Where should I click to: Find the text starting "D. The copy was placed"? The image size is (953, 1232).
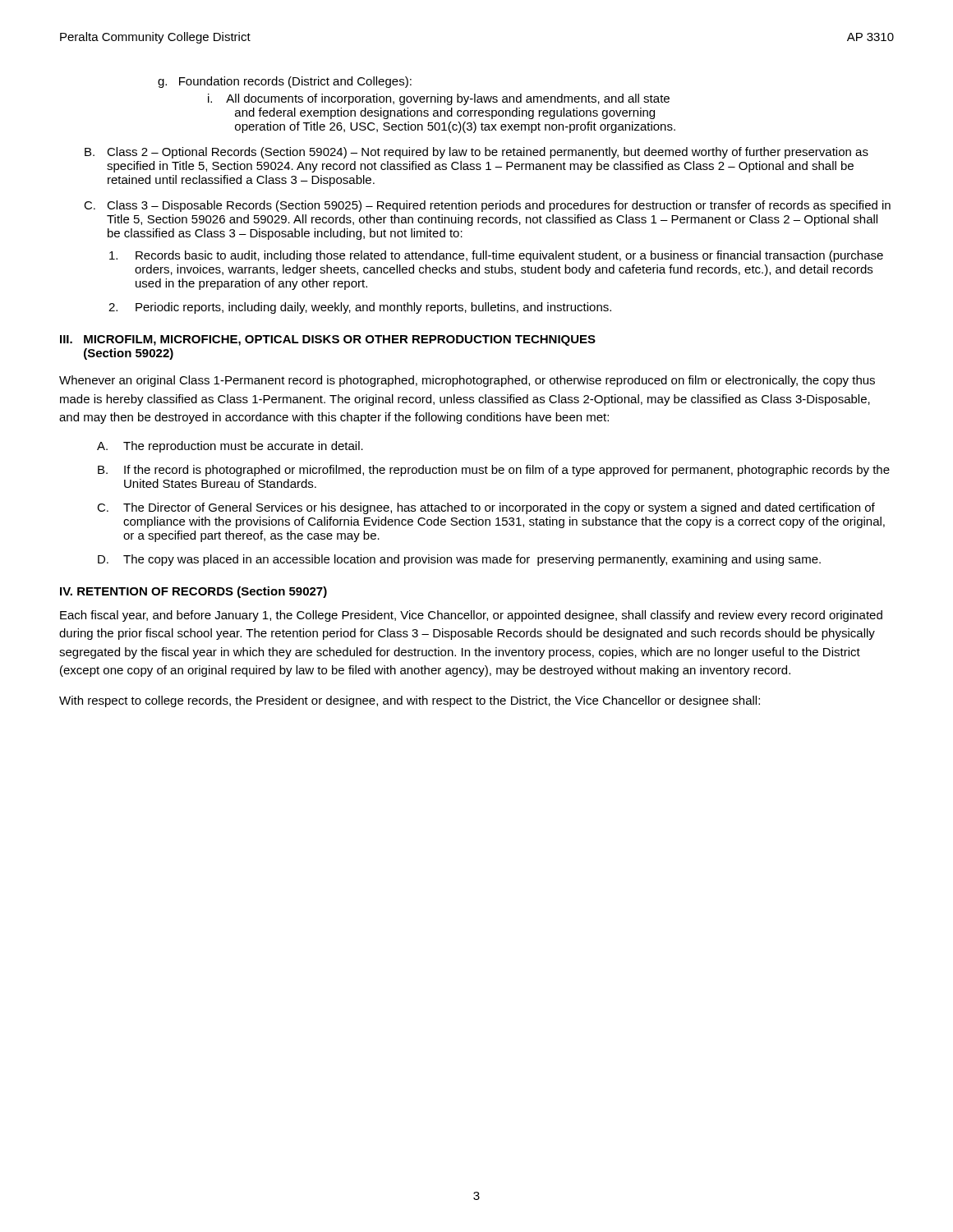coord(459,559)
